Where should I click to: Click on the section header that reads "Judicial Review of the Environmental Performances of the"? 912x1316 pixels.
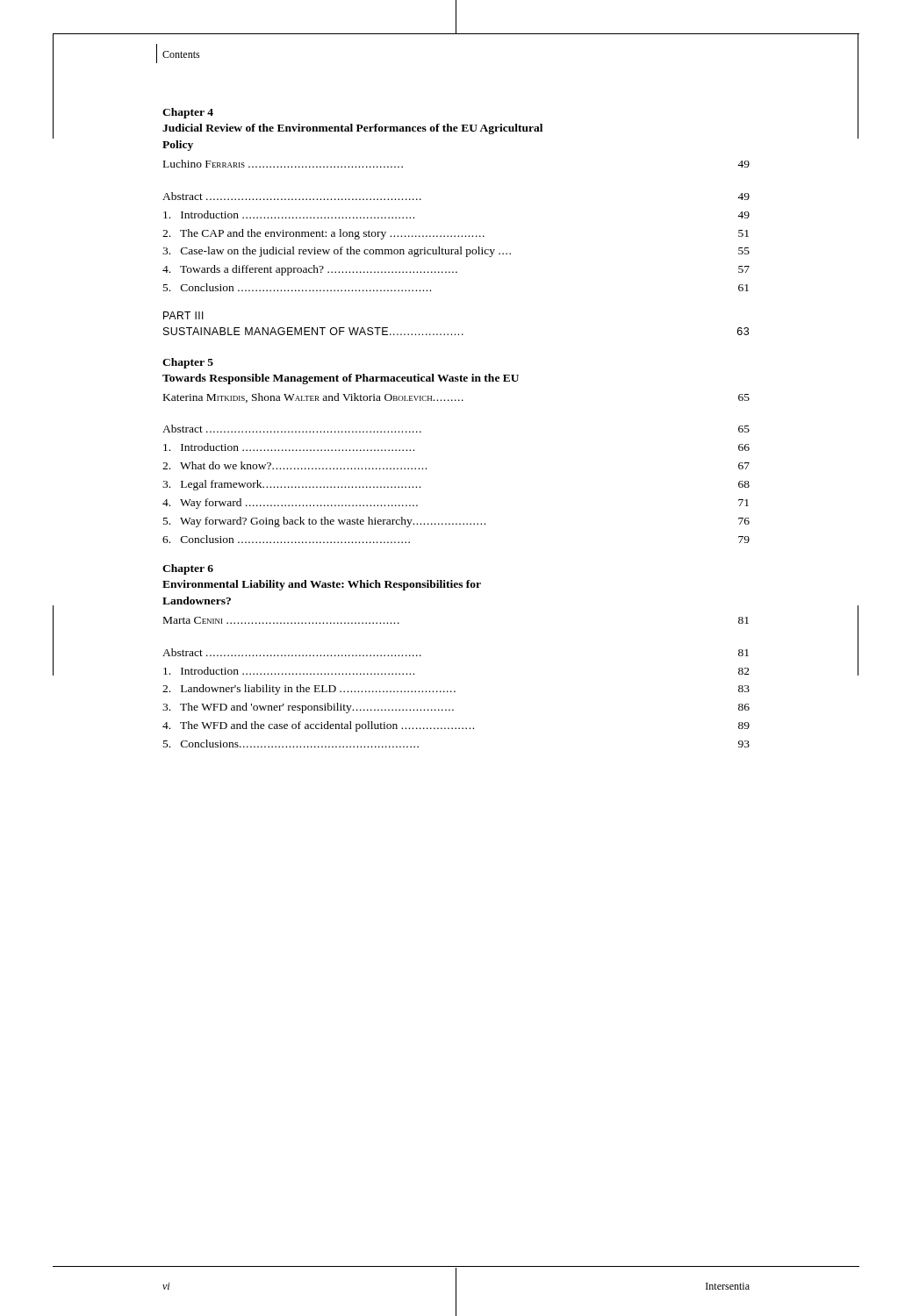pyautogui.click(x=353, y=136)
